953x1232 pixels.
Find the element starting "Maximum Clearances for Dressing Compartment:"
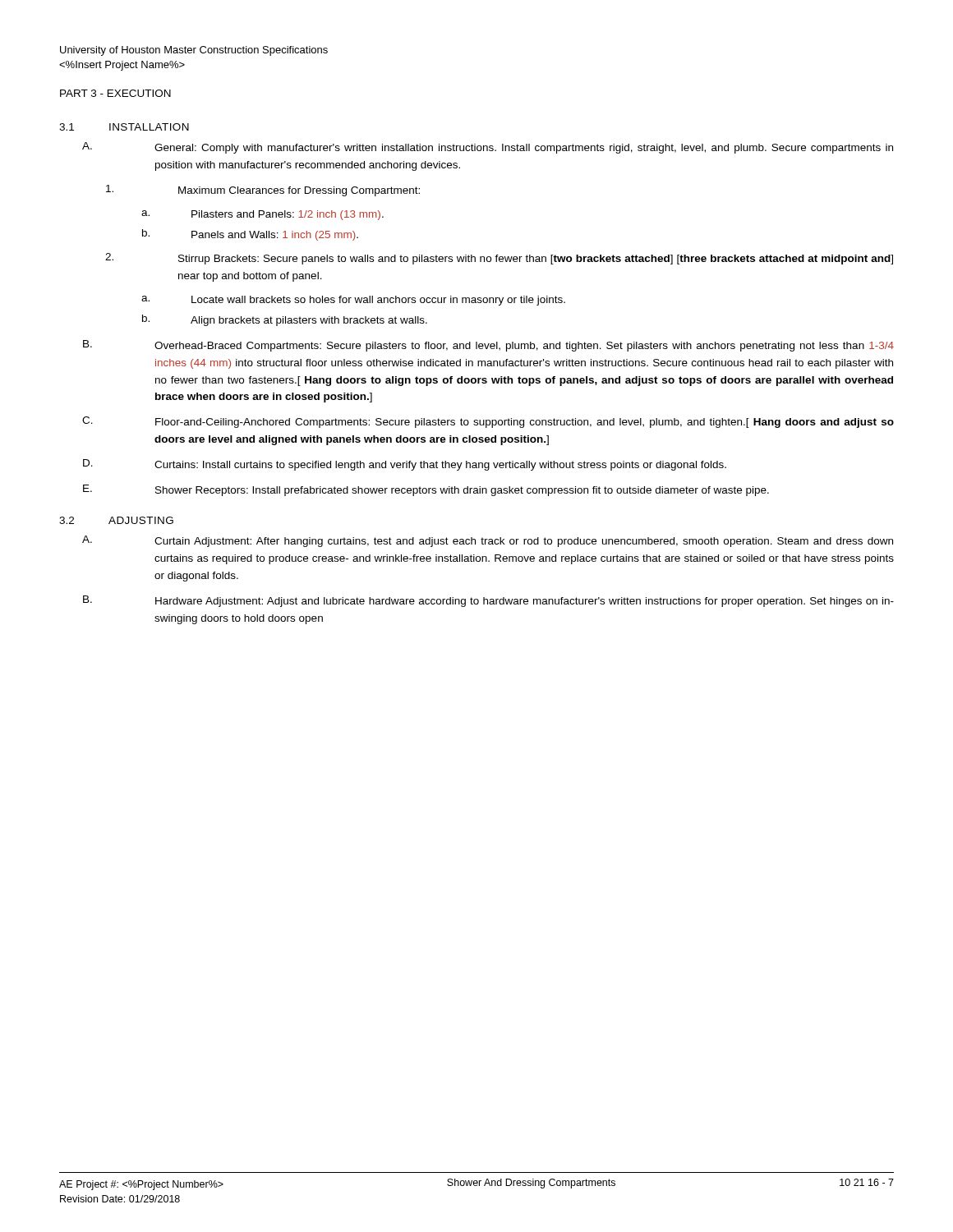pyautogui.click(x=263, y=191)
